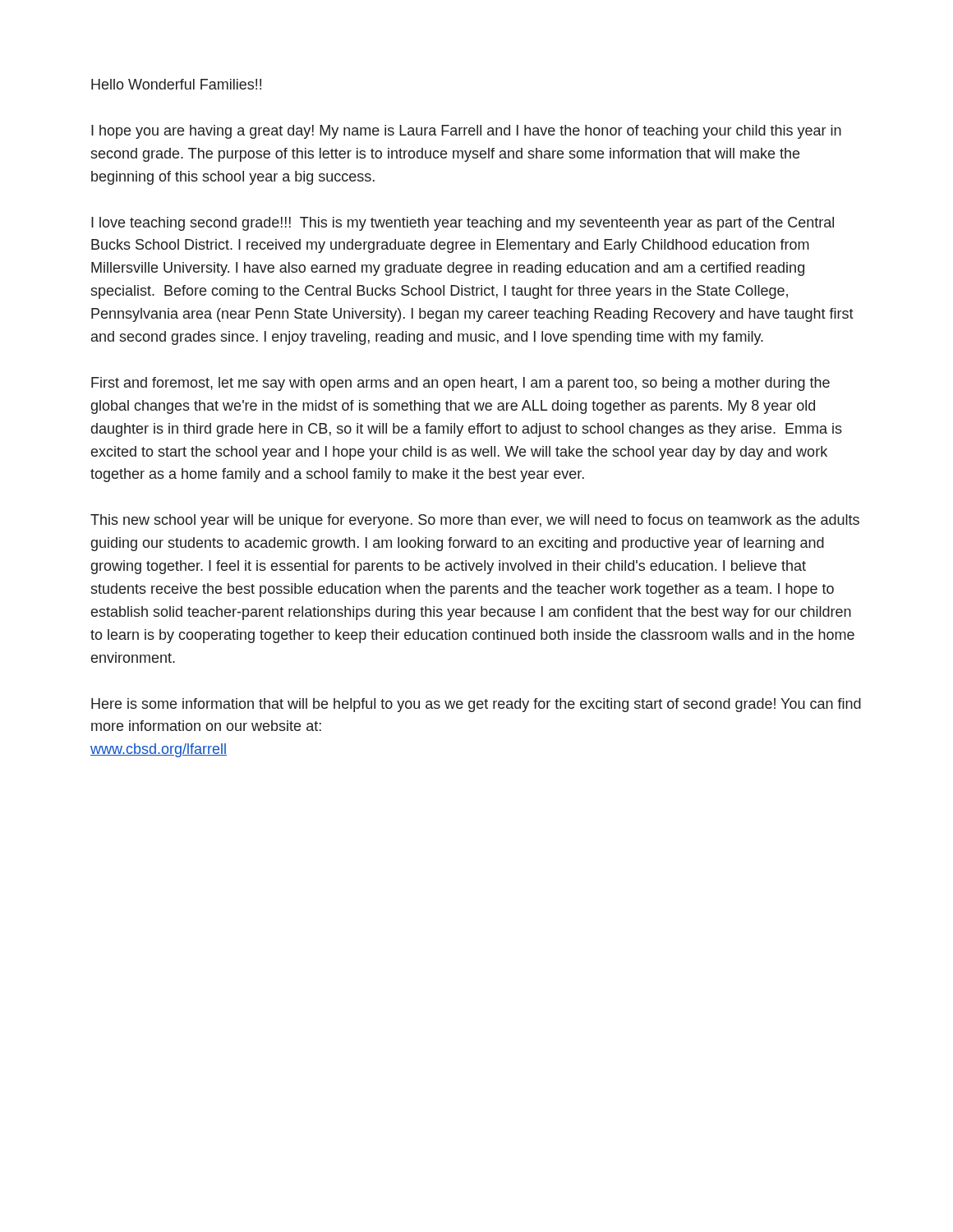Where is the passage that starts "This new school year will be"?

tap(475, 589)
